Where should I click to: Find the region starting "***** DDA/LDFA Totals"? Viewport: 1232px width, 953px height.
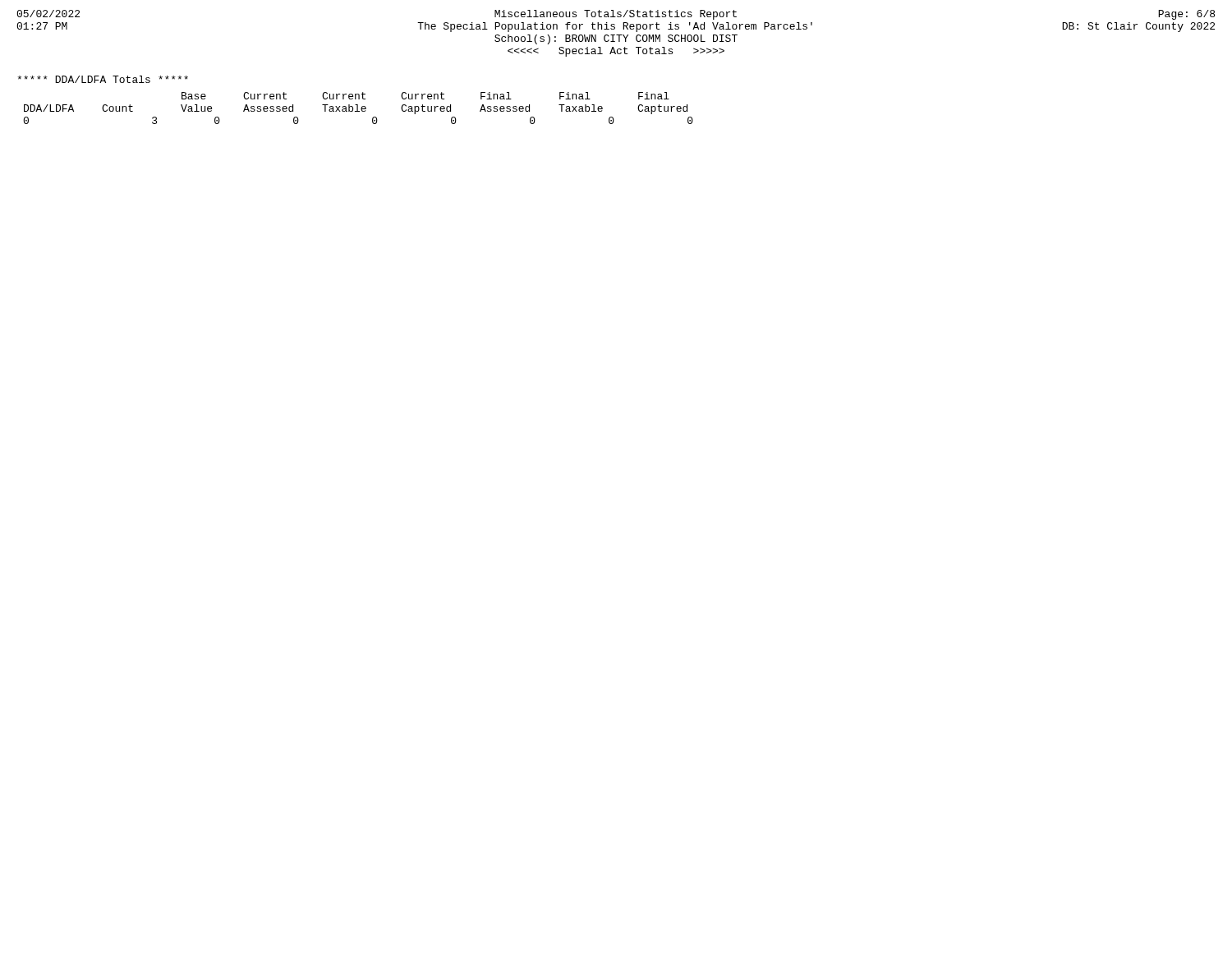103,80
